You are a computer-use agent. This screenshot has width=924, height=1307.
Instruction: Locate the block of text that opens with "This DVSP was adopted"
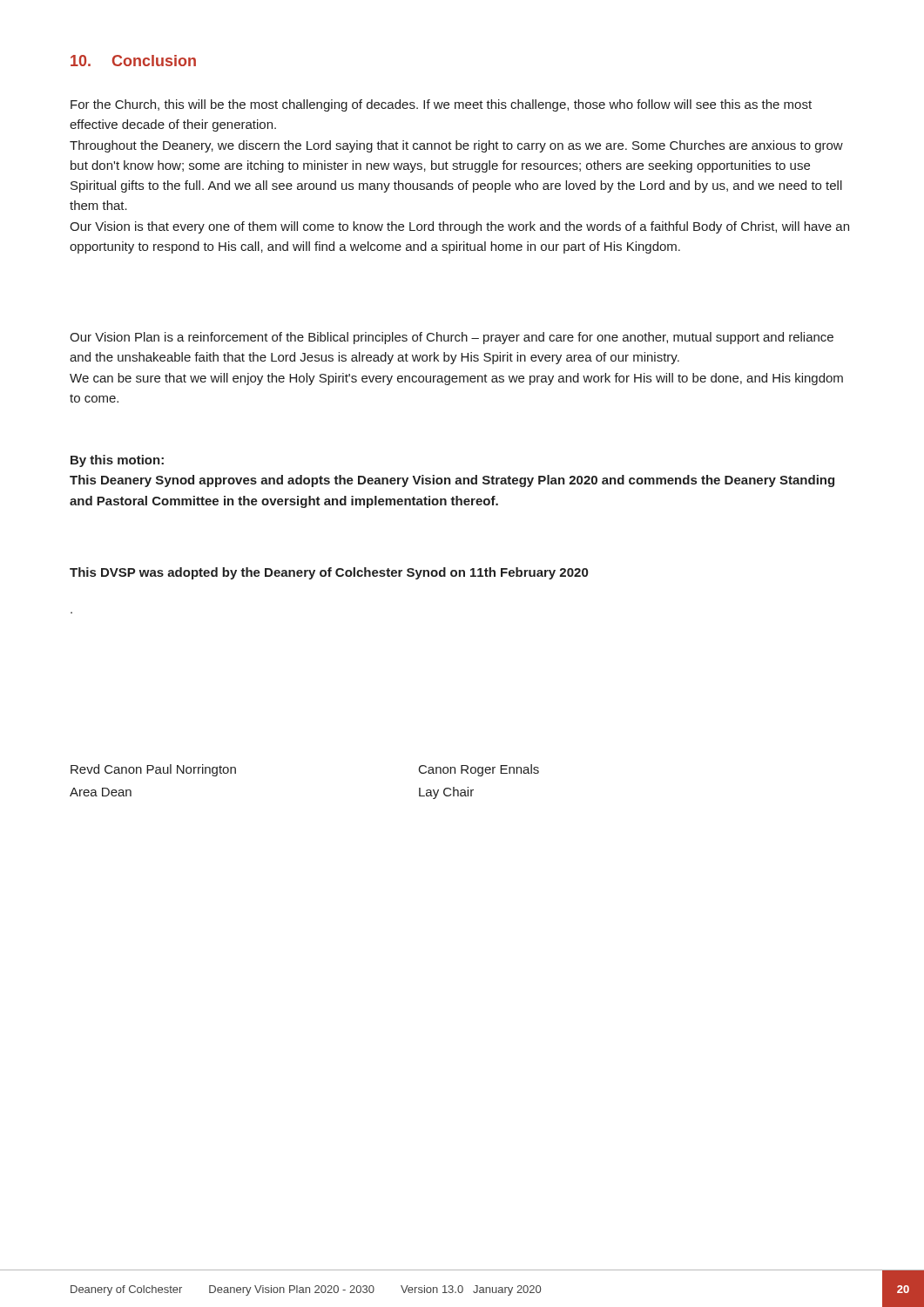pos(462,572)
